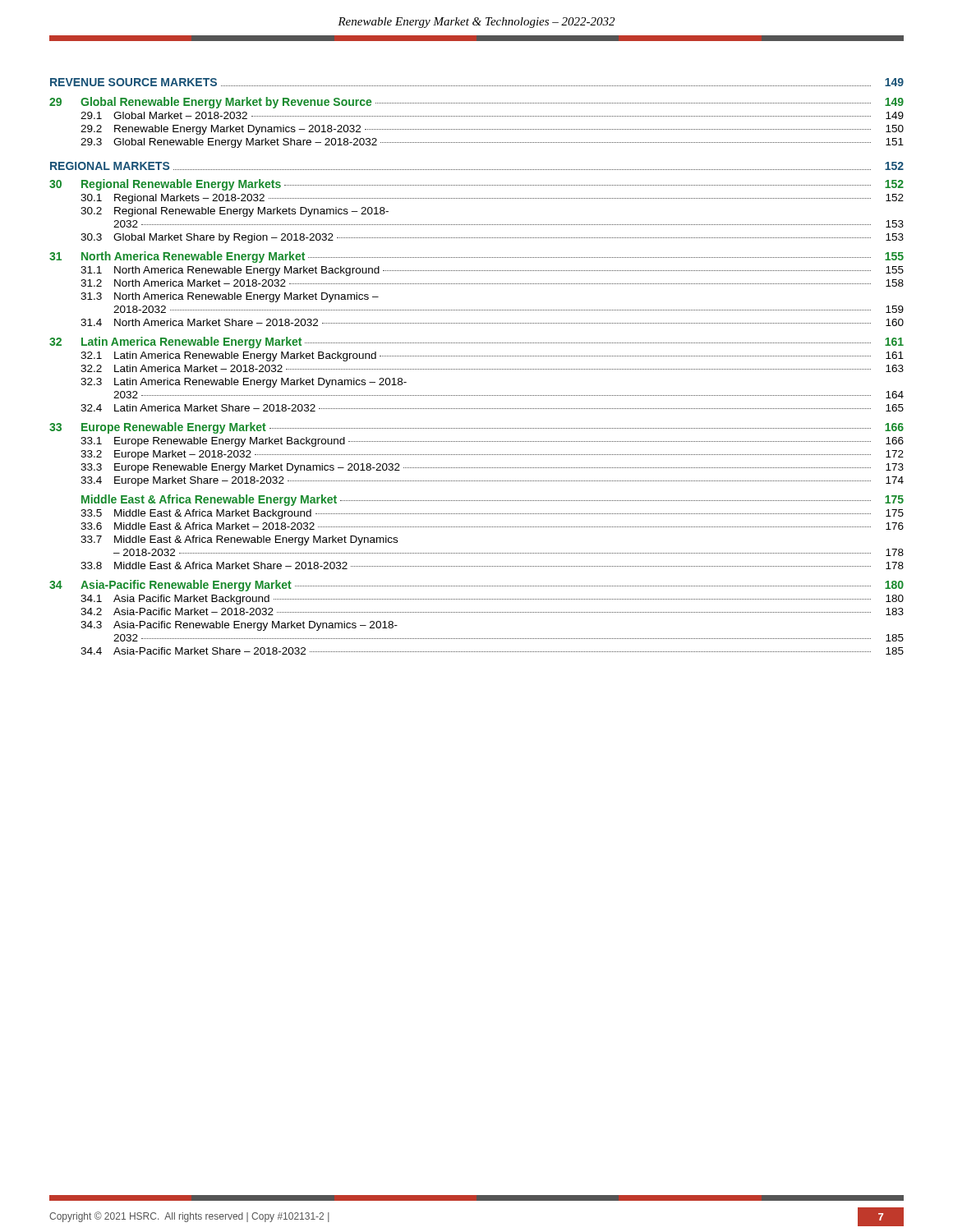Find the block on this page that starts "33.8 Middle East &"
The height and width of the screenshot is (1232, 953).
pyautogui.click(x=492, y=565)
